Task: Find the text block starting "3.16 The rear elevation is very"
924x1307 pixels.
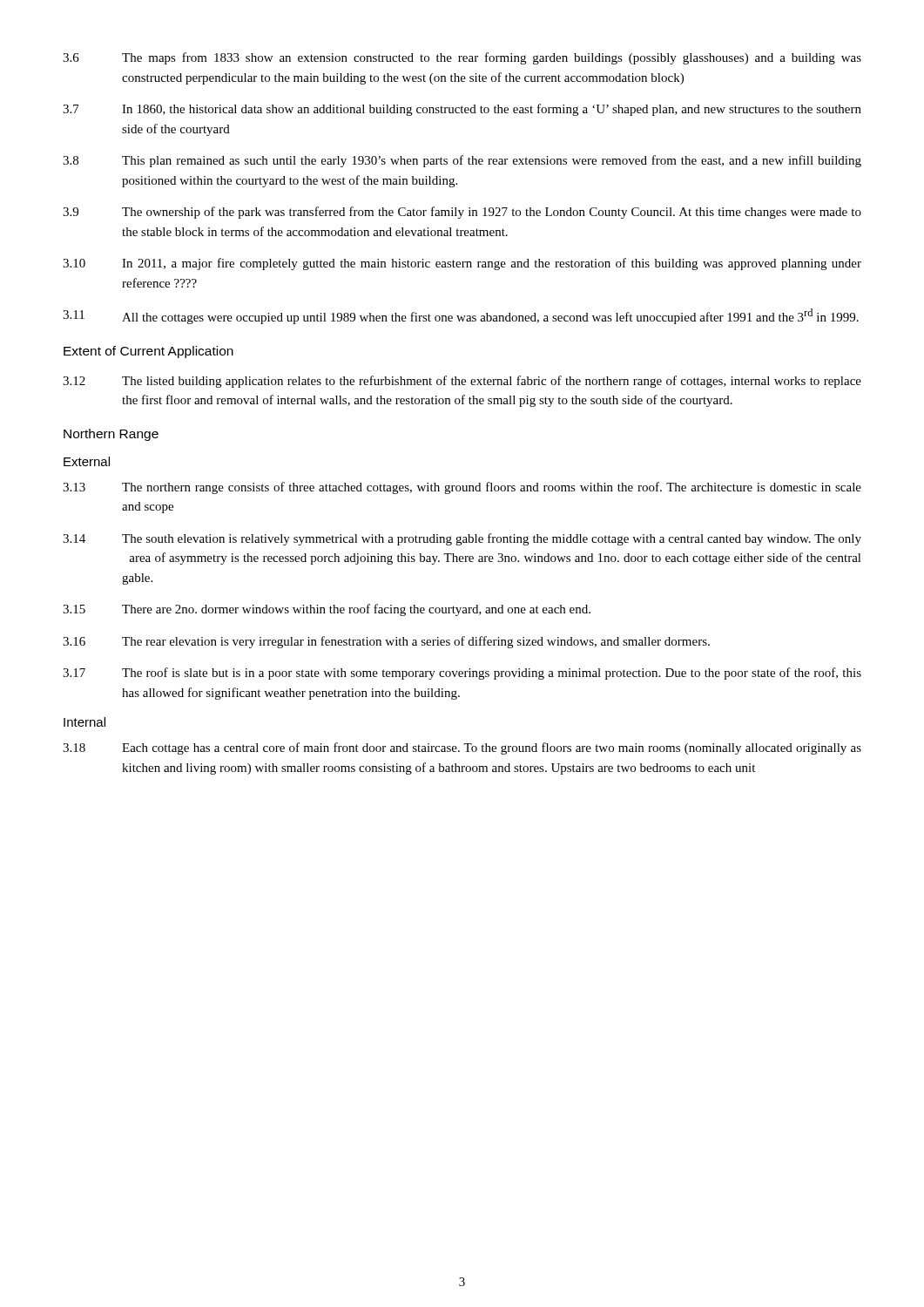Action: (462, 641)
